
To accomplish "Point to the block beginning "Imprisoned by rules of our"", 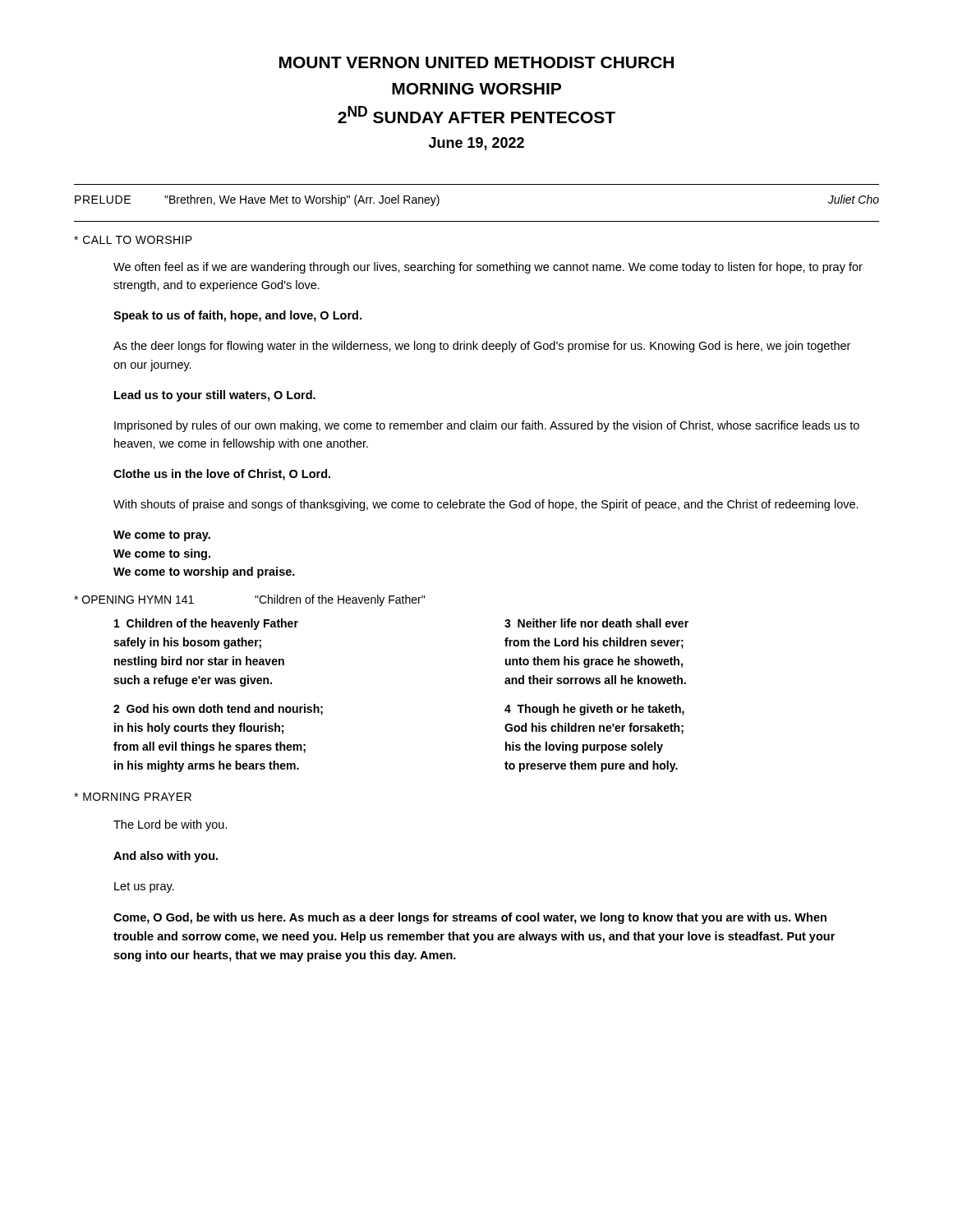I will (488, 435).
